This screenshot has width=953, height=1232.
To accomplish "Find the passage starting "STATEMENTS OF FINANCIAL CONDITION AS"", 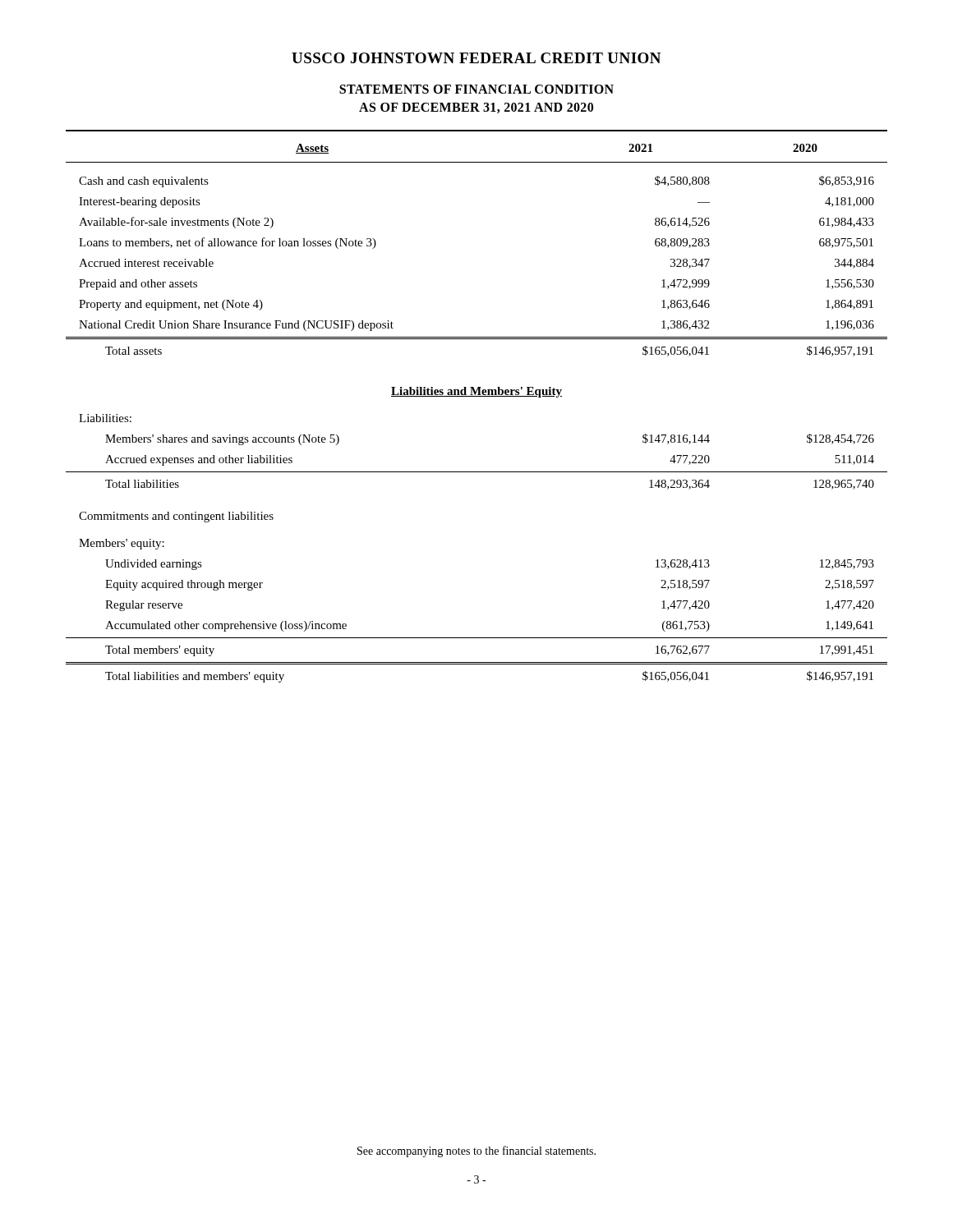I will click(x=476, y=99).
